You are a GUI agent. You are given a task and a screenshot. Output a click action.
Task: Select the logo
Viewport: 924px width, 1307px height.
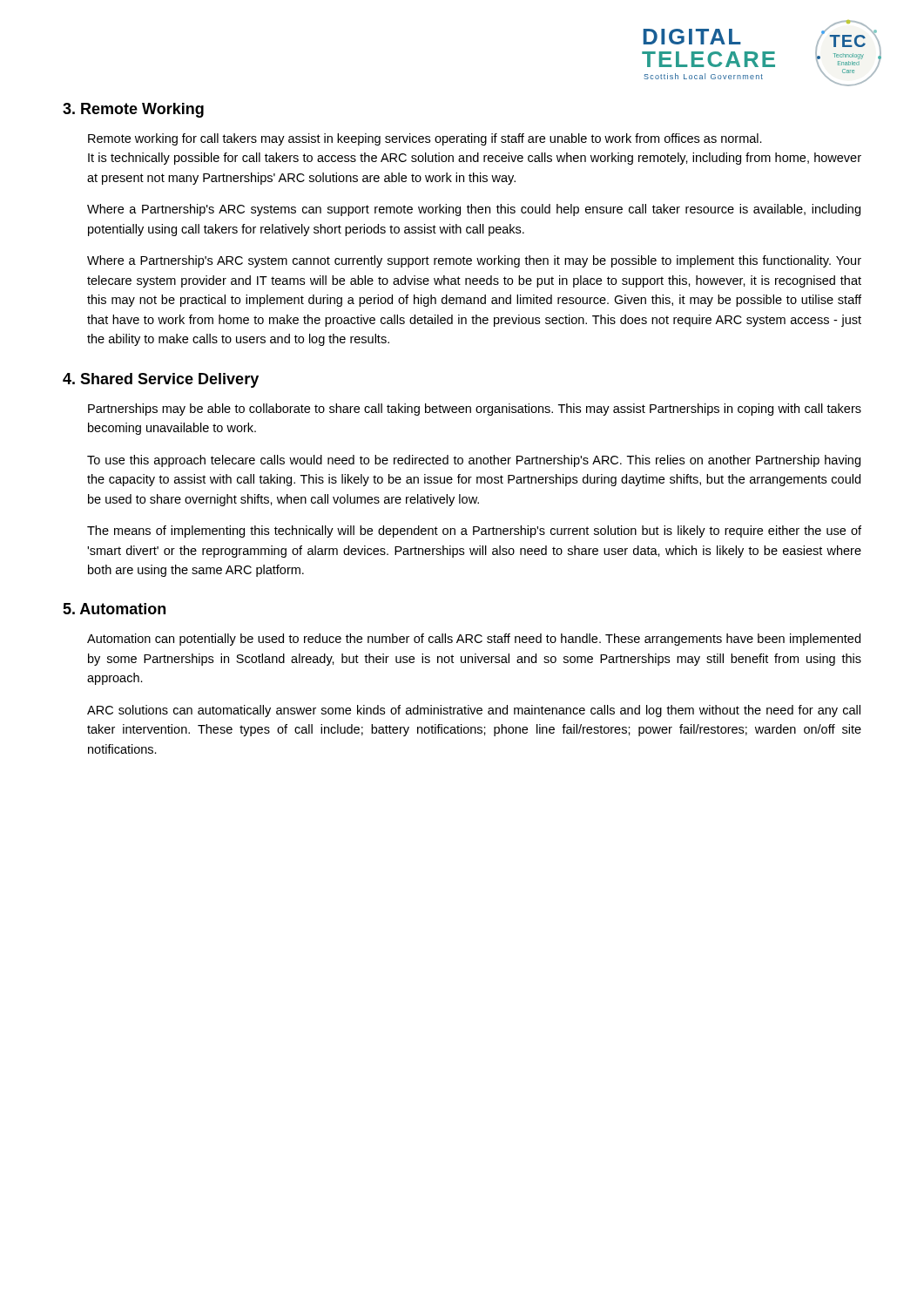762,53
